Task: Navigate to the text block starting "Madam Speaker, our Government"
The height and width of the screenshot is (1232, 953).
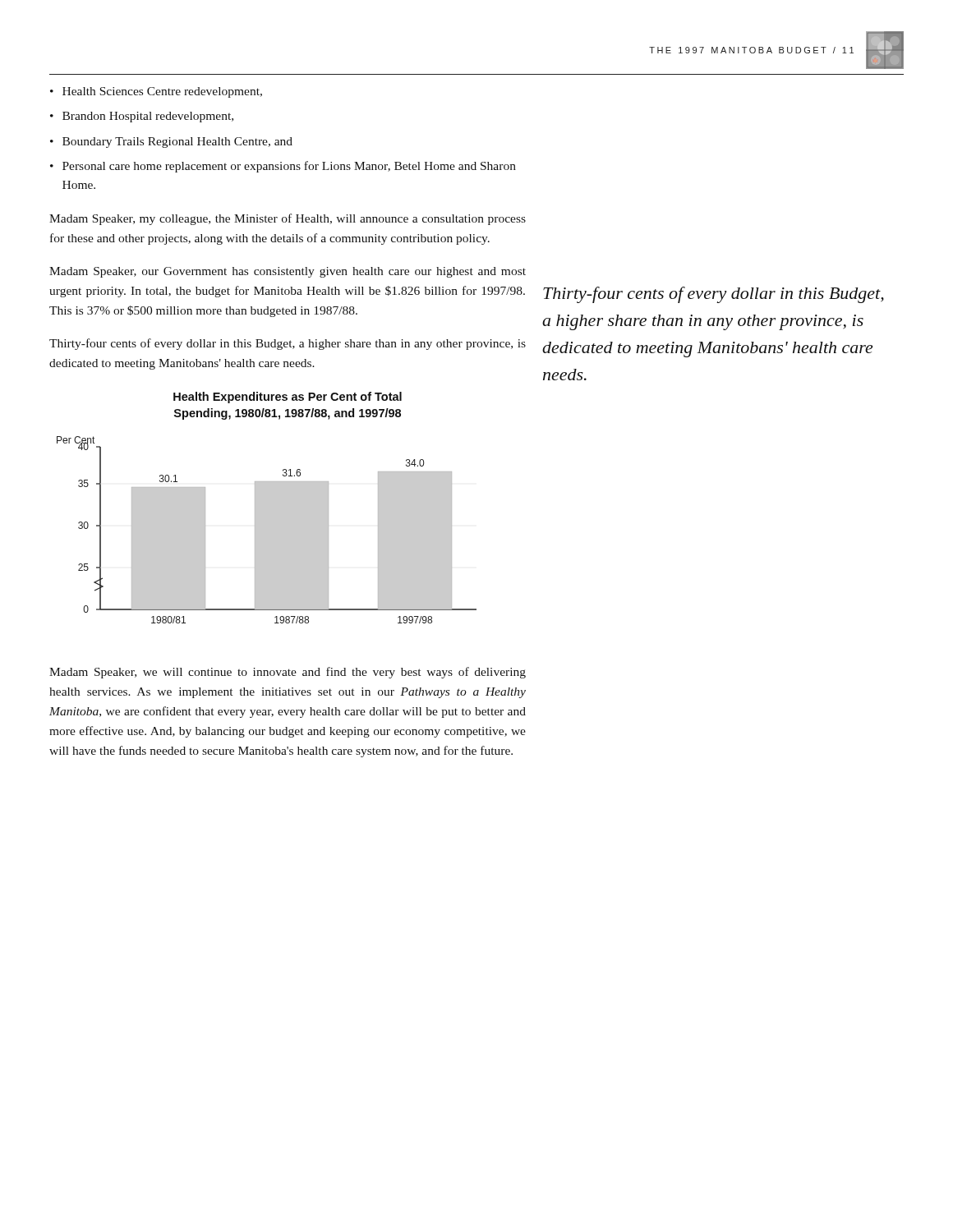Action: tap(288, 291)
